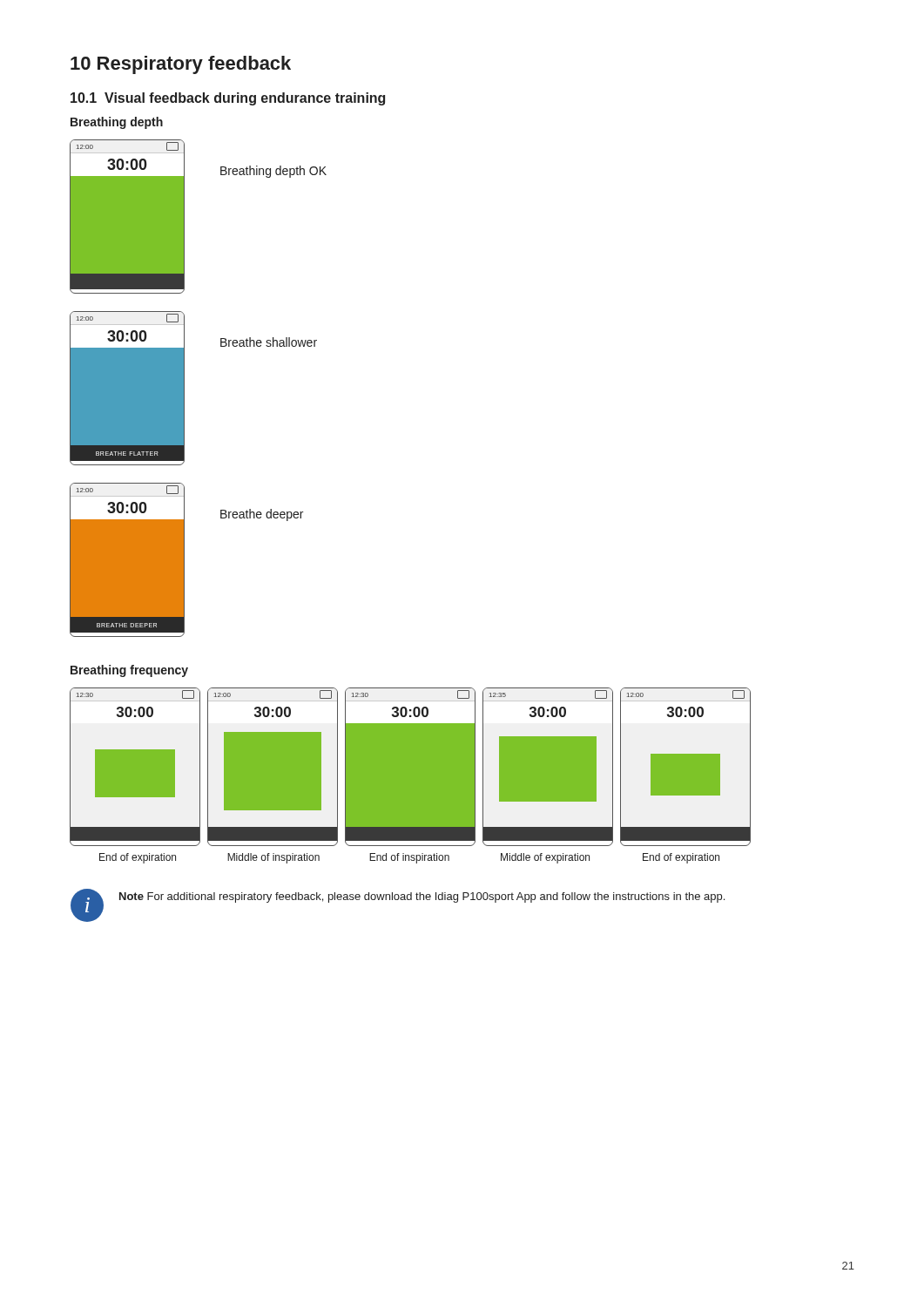Point to "Breathing depth OK"
The width and height of the screenshot is (924, 1307).
273,171
